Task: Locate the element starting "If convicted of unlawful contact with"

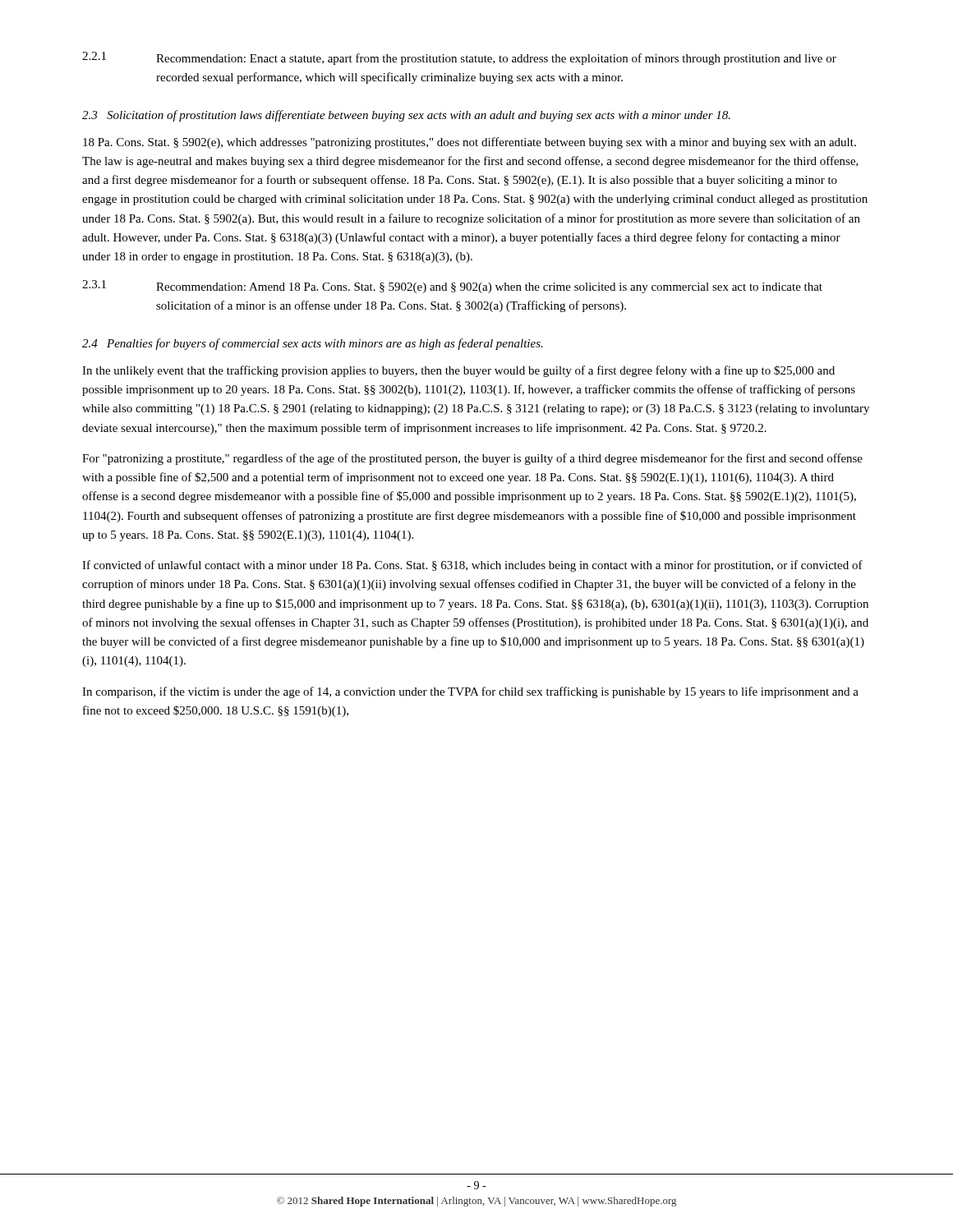Action: [x=475, y=613]
